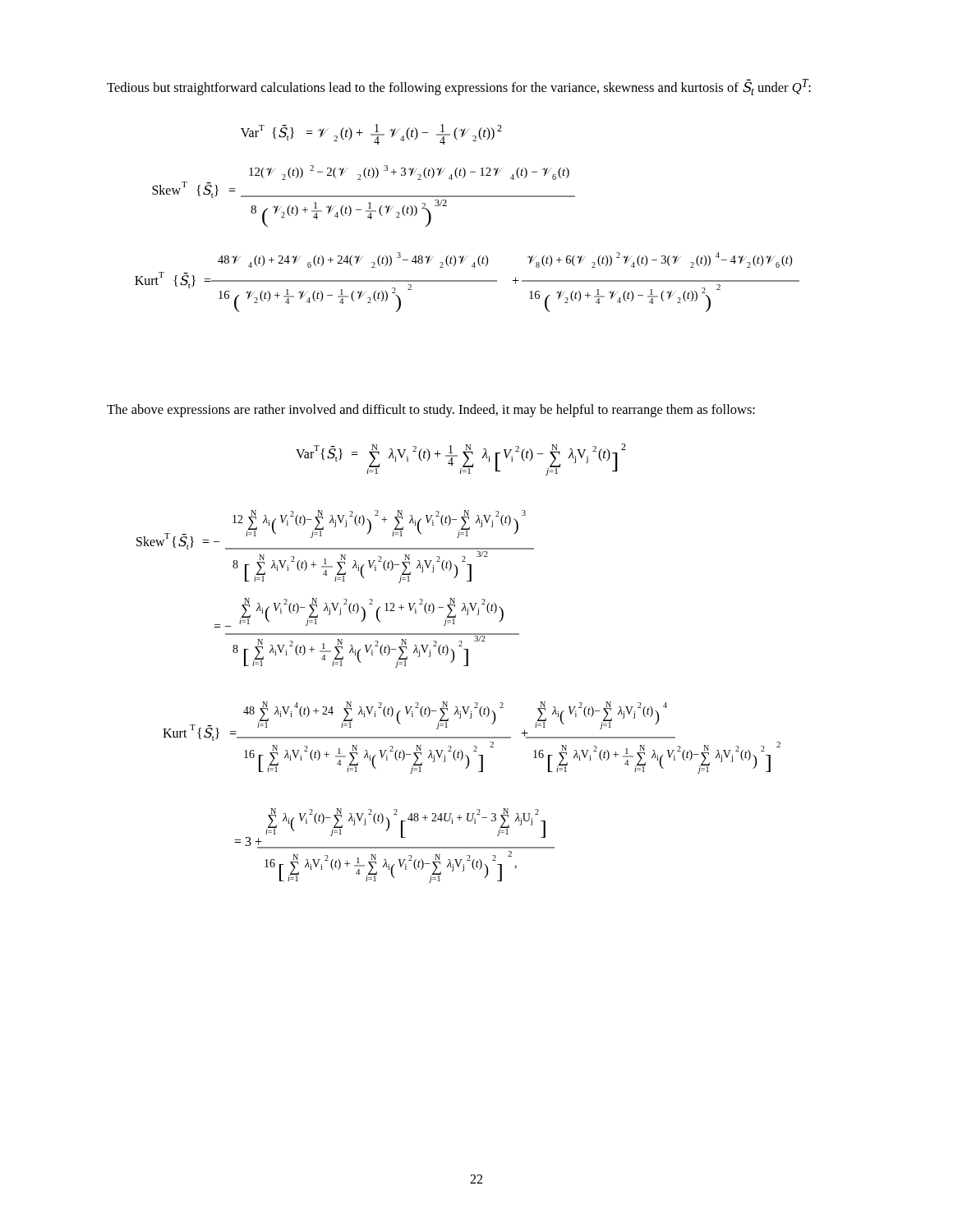Find the text block starting "Var T {S̄t} = 𝒱 2 (t) +"
The image size is (953, 1232).
click(x=476, y=248)
